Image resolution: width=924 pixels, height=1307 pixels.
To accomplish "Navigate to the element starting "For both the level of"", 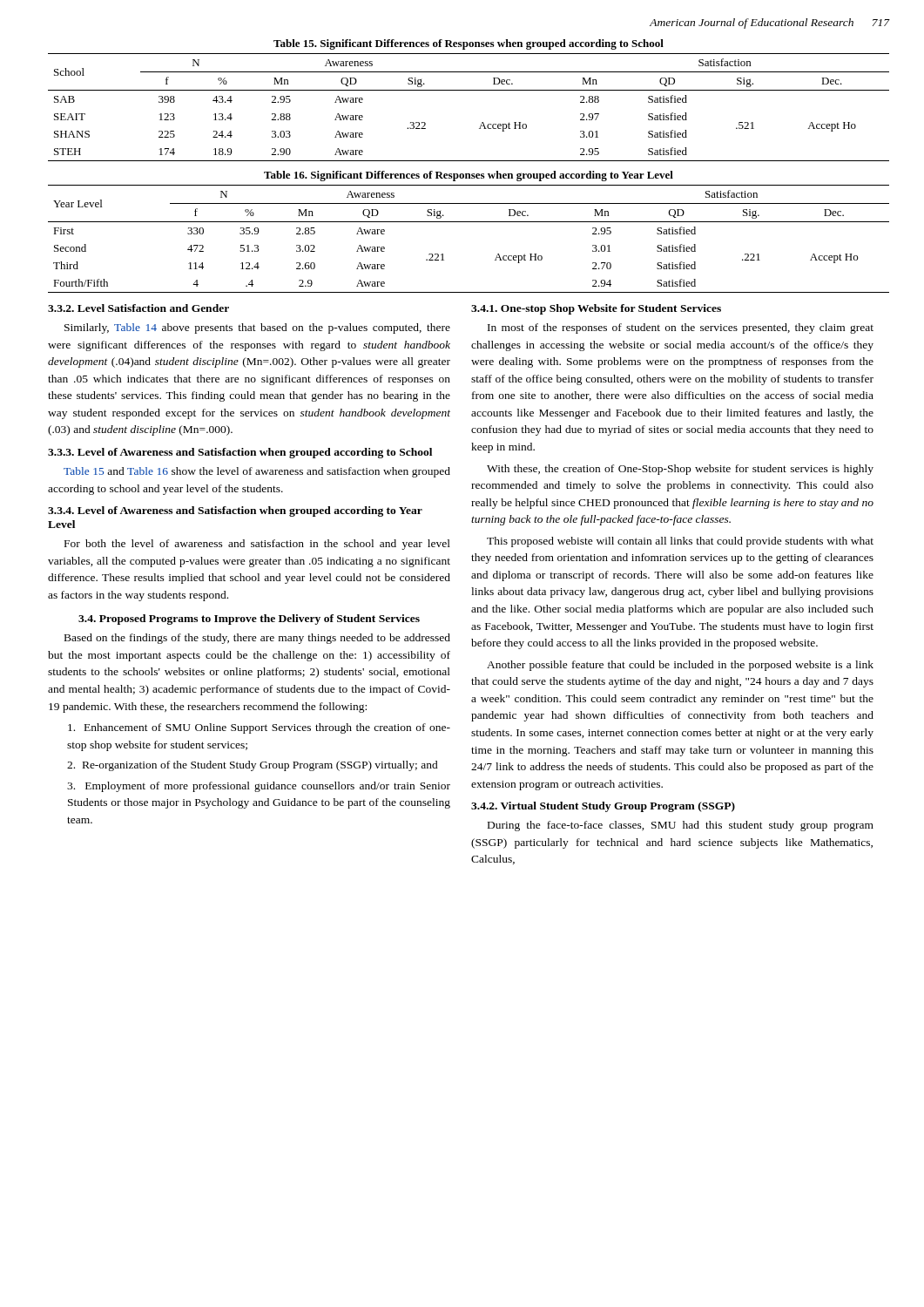I will click(x=249, y=569).
